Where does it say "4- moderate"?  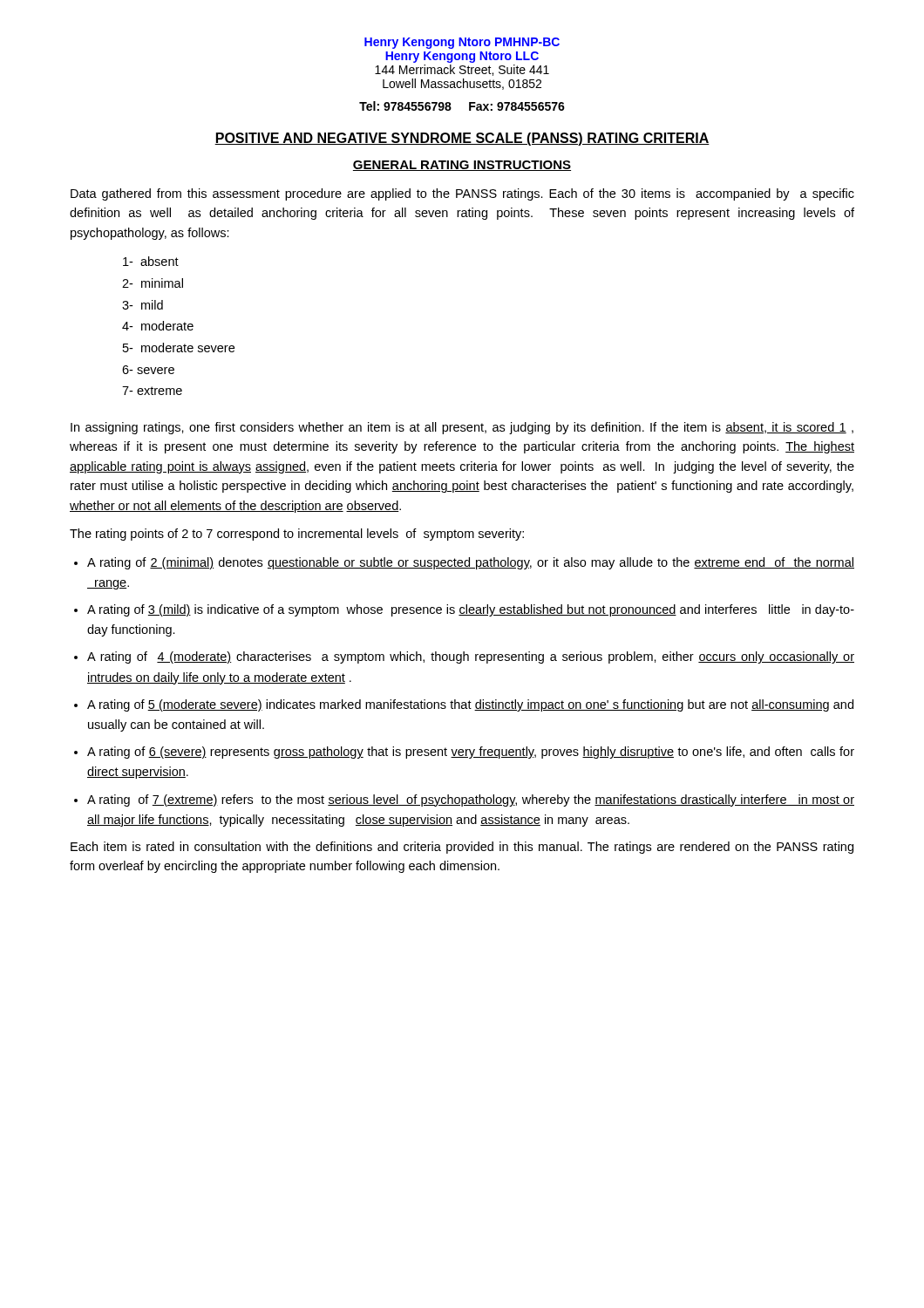point(158,326)
